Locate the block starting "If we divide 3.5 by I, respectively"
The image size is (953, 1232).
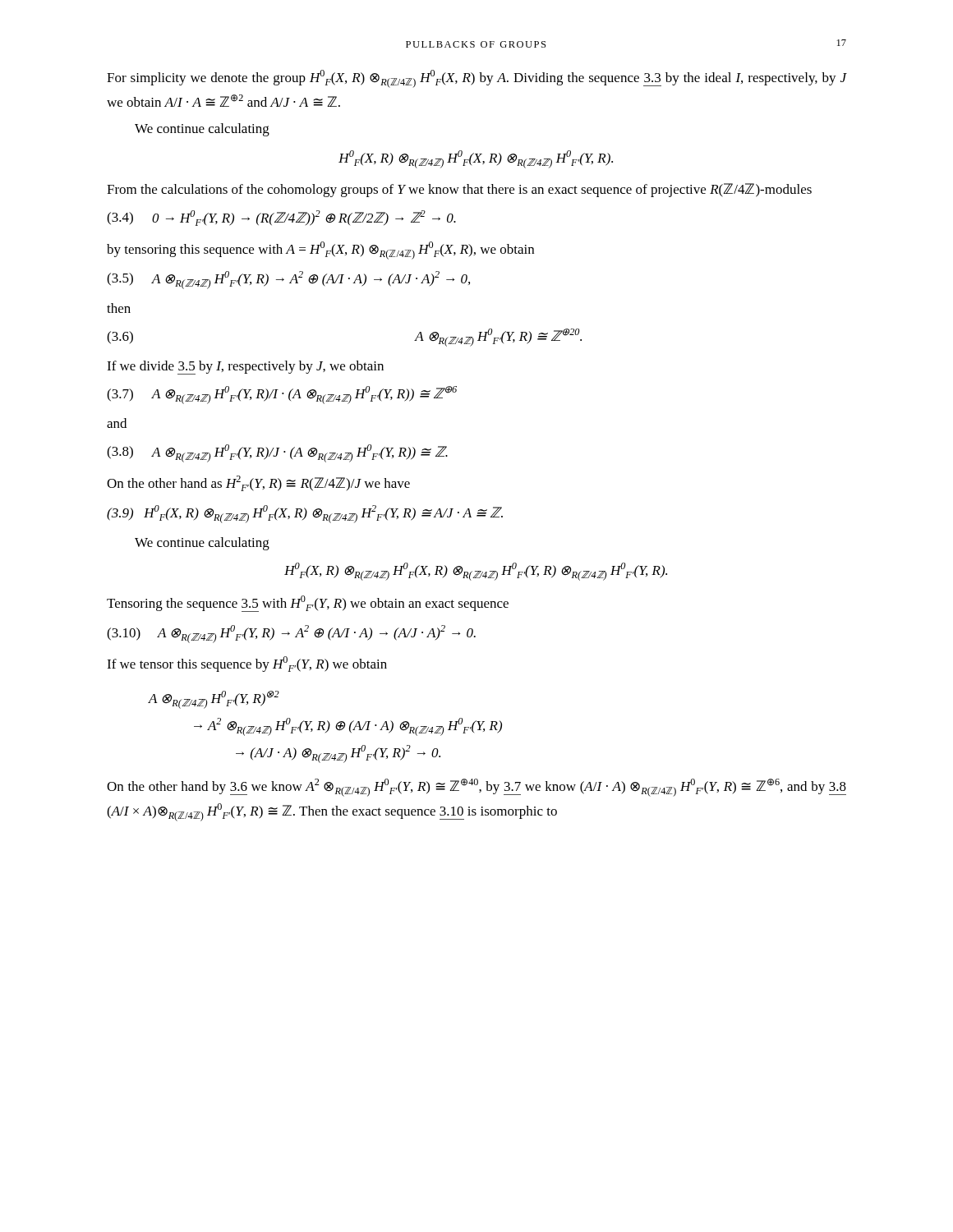coord(245,368)
